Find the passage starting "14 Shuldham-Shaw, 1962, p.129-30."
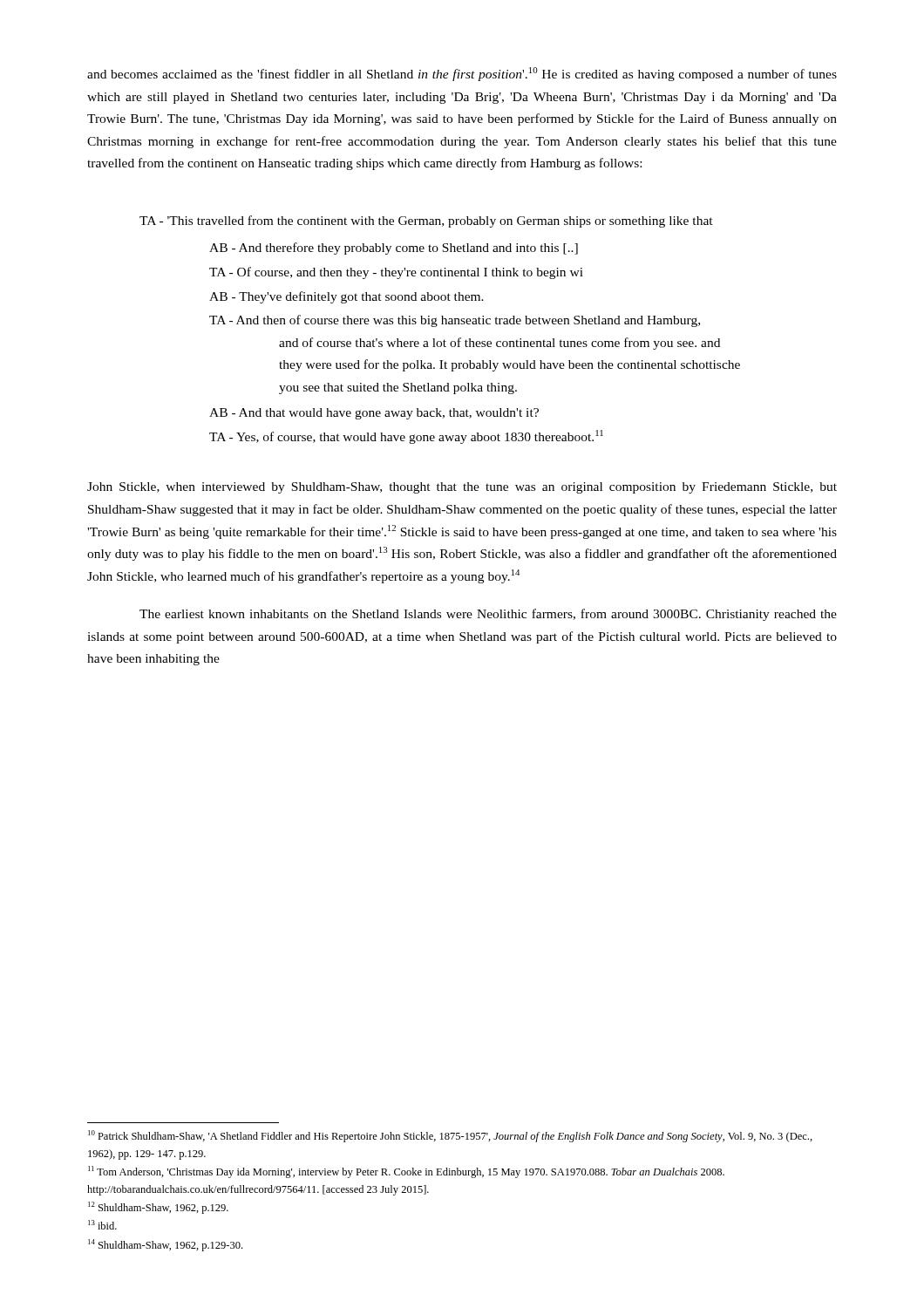 click(165, 1244)
